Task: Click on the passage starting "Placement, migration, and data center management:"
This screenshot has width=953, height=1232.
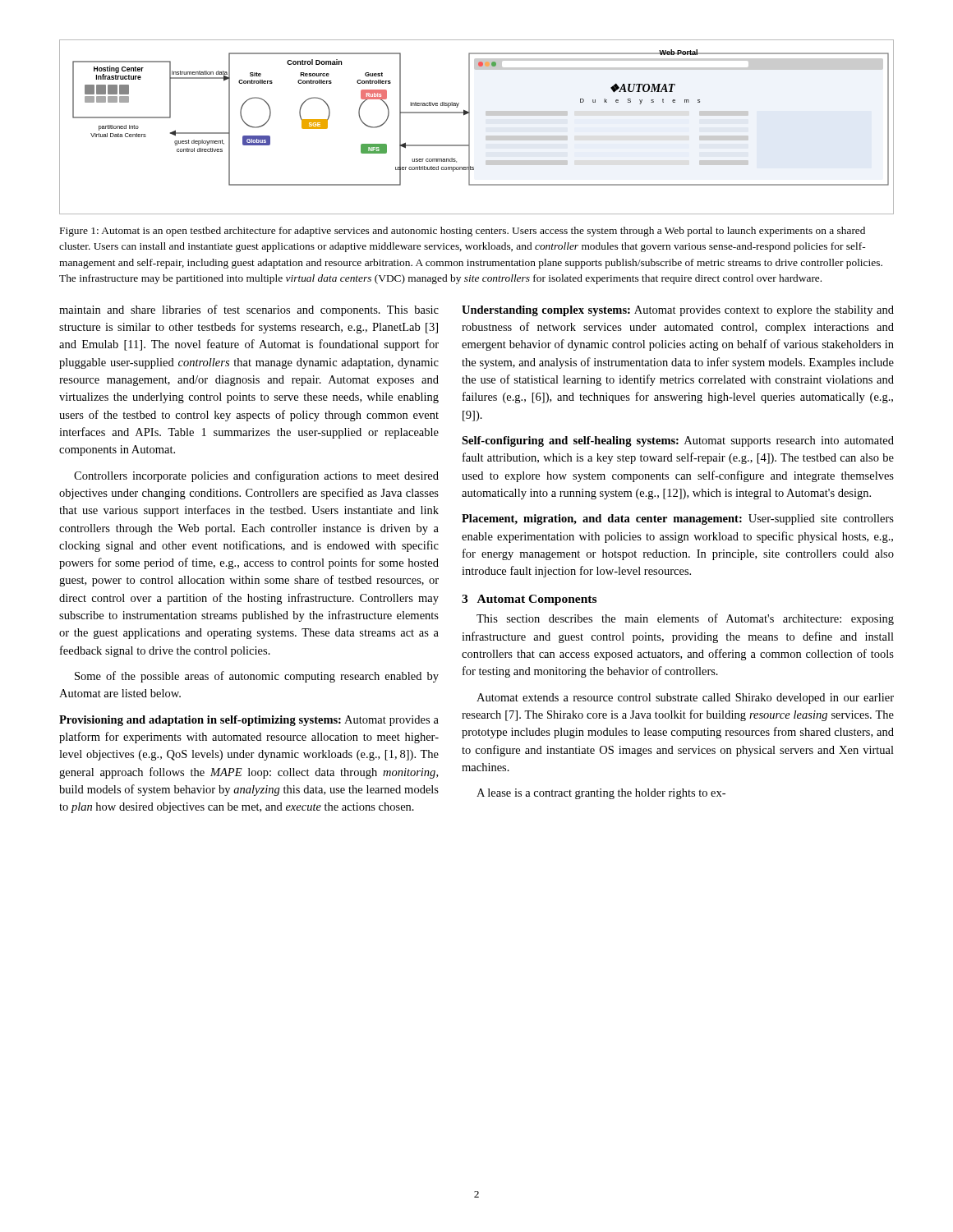Action: click(678, 545)
